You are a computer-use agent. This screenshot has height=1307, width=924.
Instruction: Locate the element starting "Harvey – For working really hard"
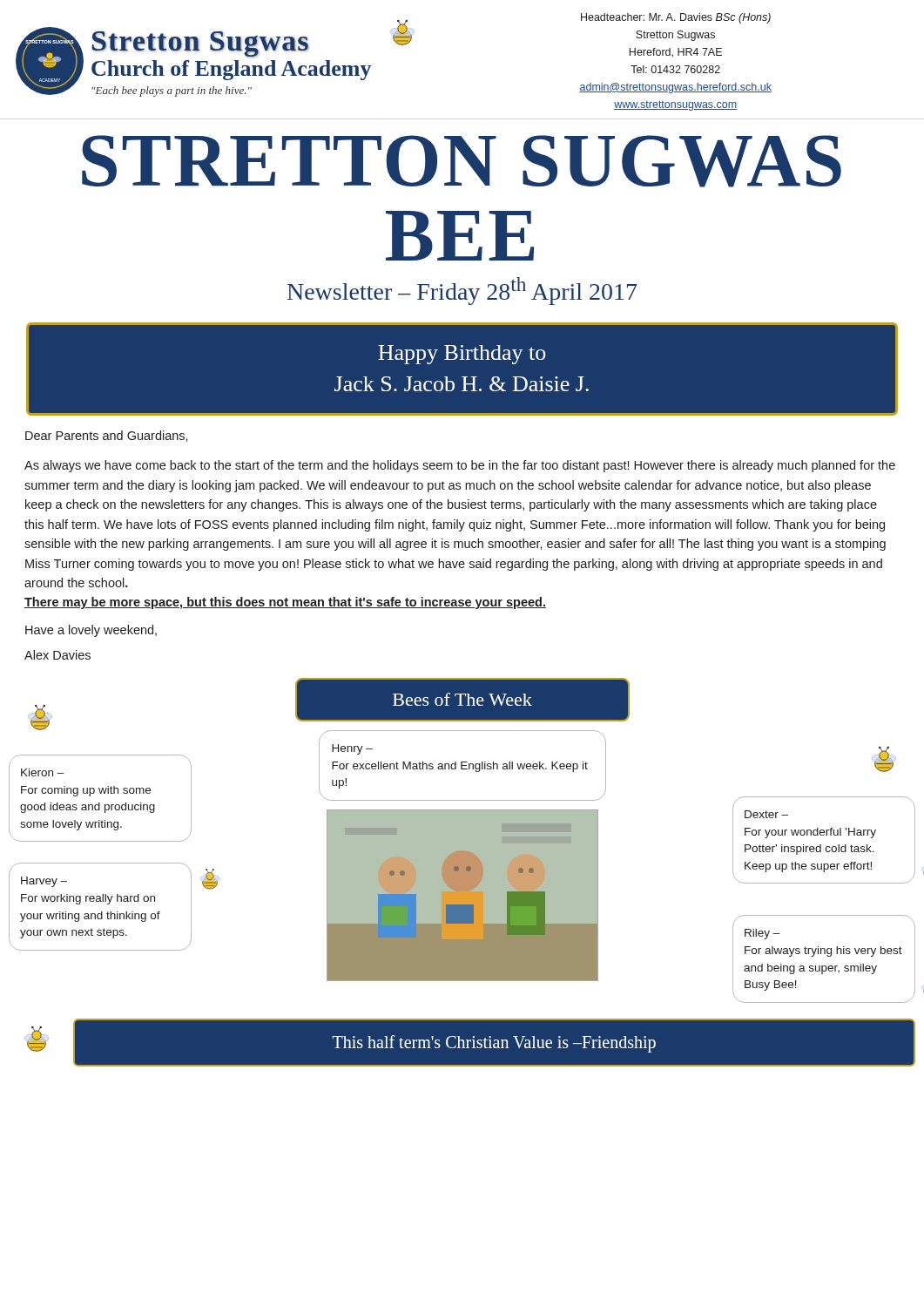[90, 906]
